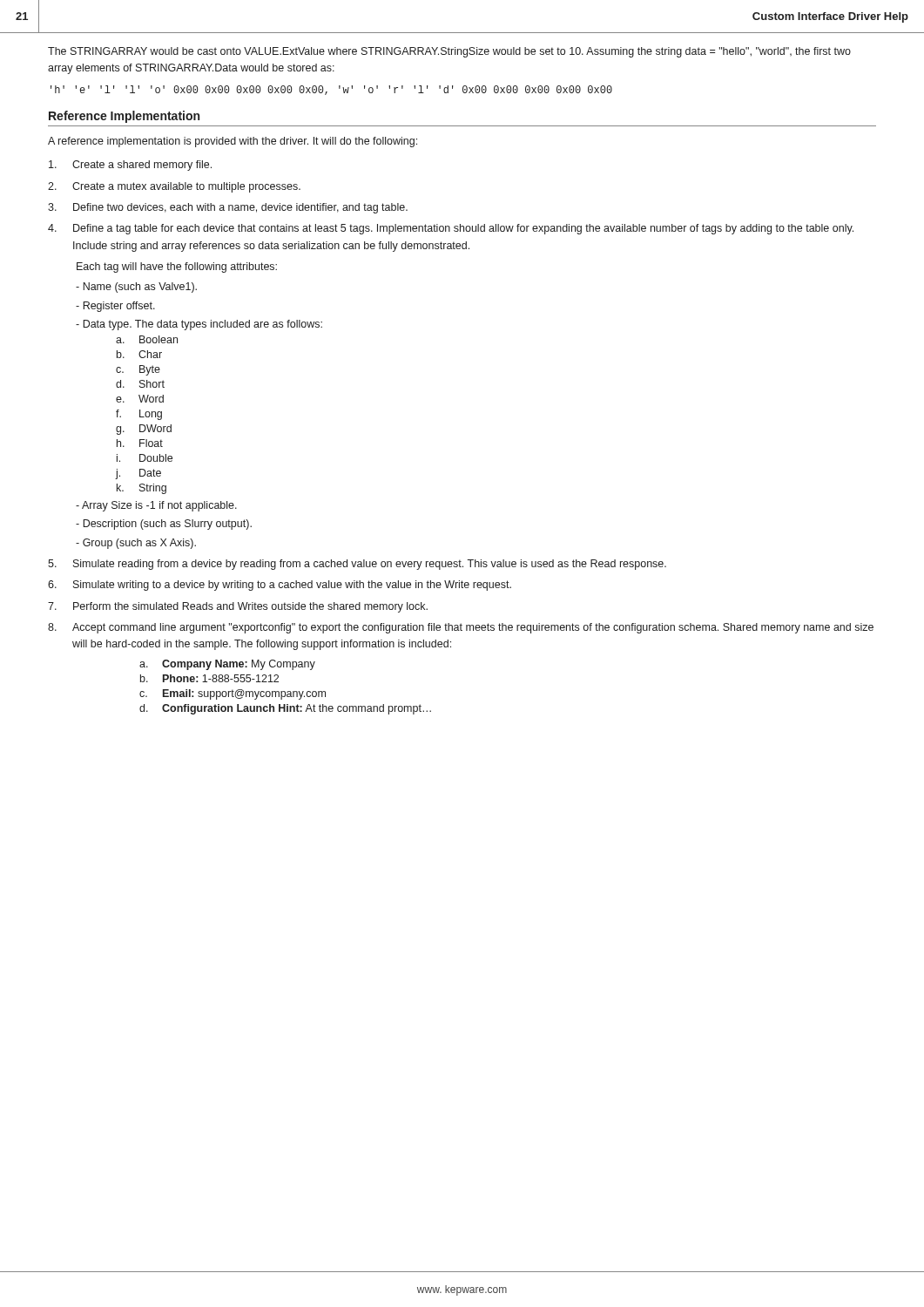Click on the text starting "Register offset."
The height and width of the screenshot is (1307, 924).
116,306
